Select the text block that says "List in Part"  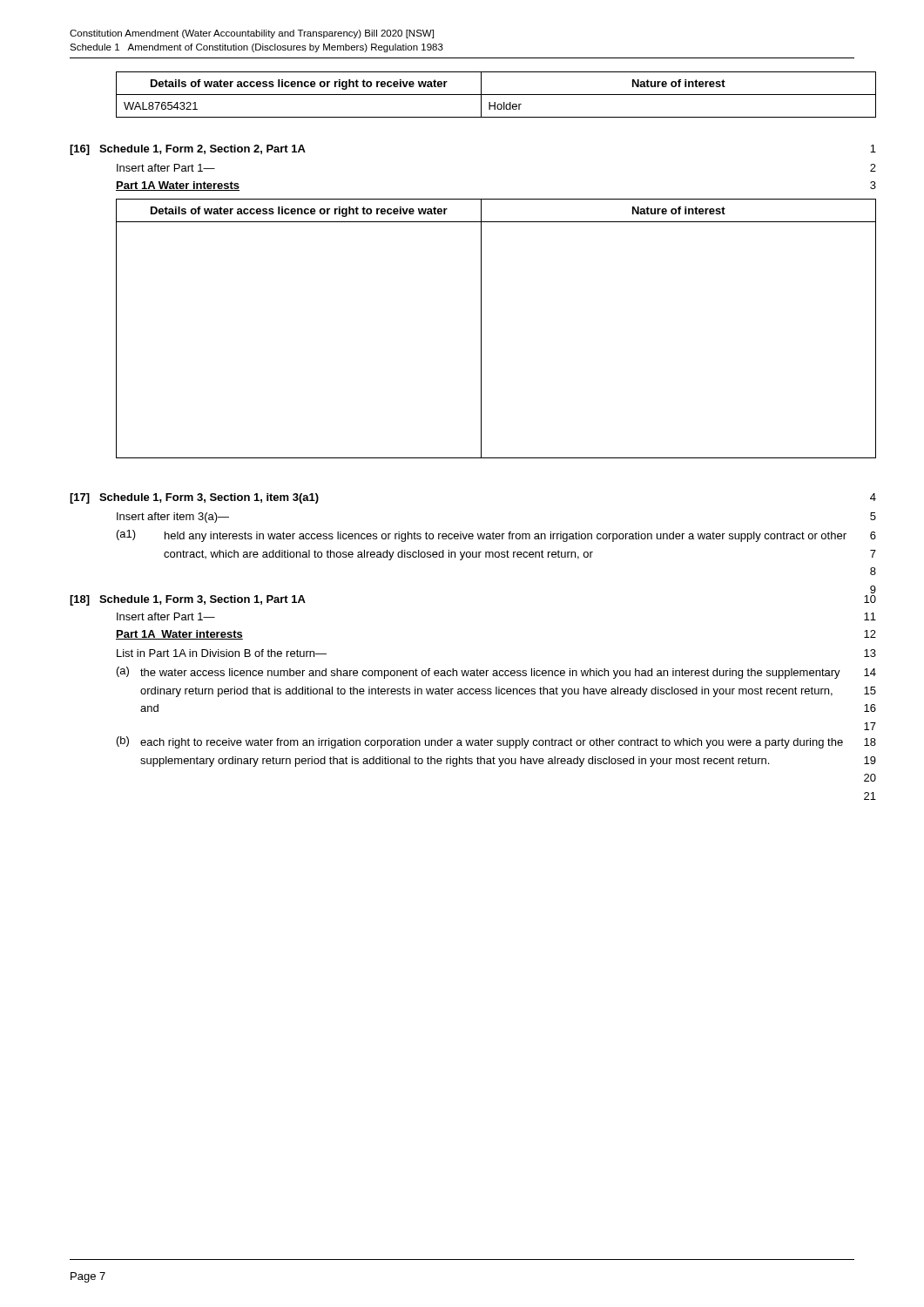pos(214,654)
